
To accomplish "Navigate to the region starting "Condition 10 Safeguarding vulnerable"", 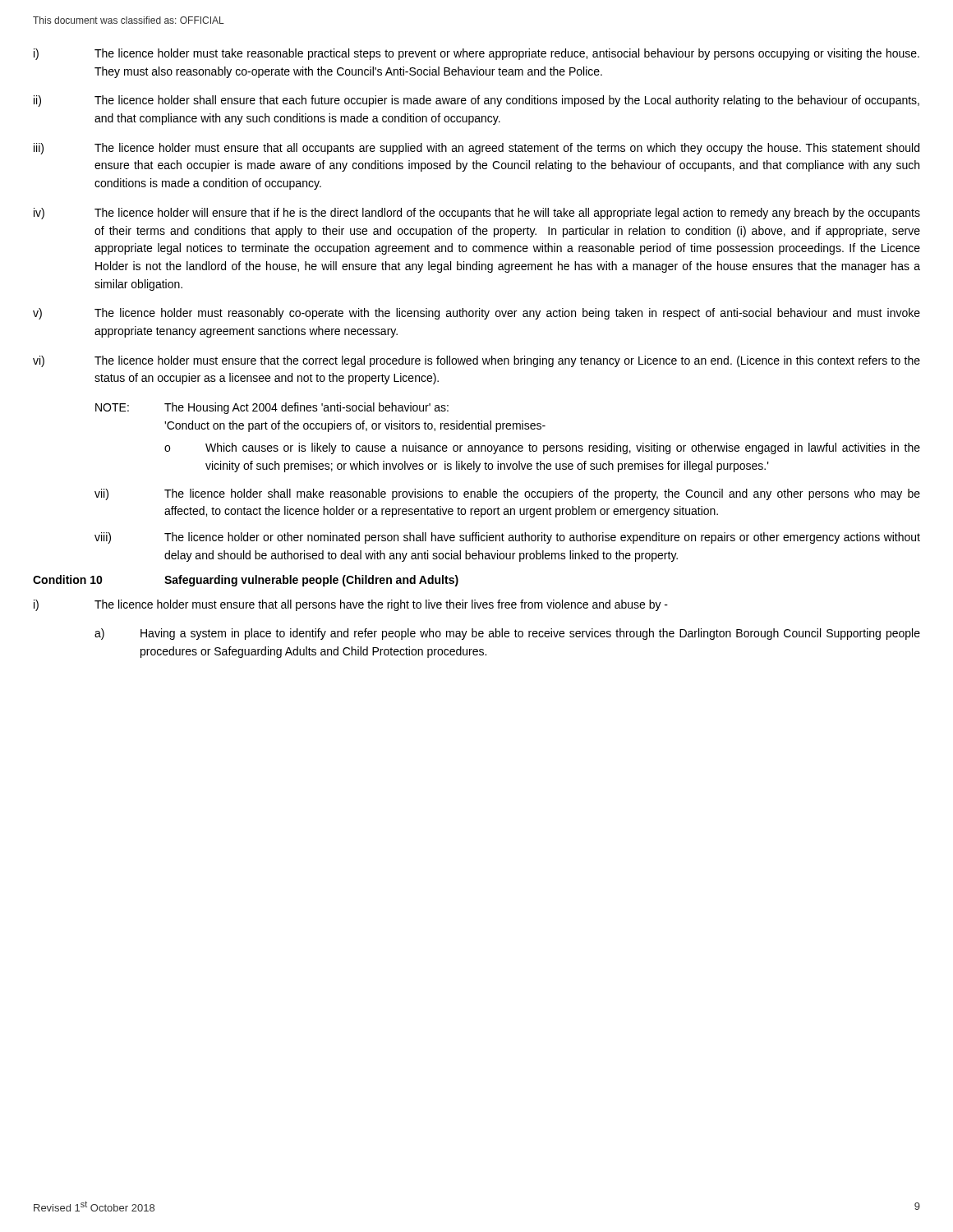I will [x=246, y=579].
